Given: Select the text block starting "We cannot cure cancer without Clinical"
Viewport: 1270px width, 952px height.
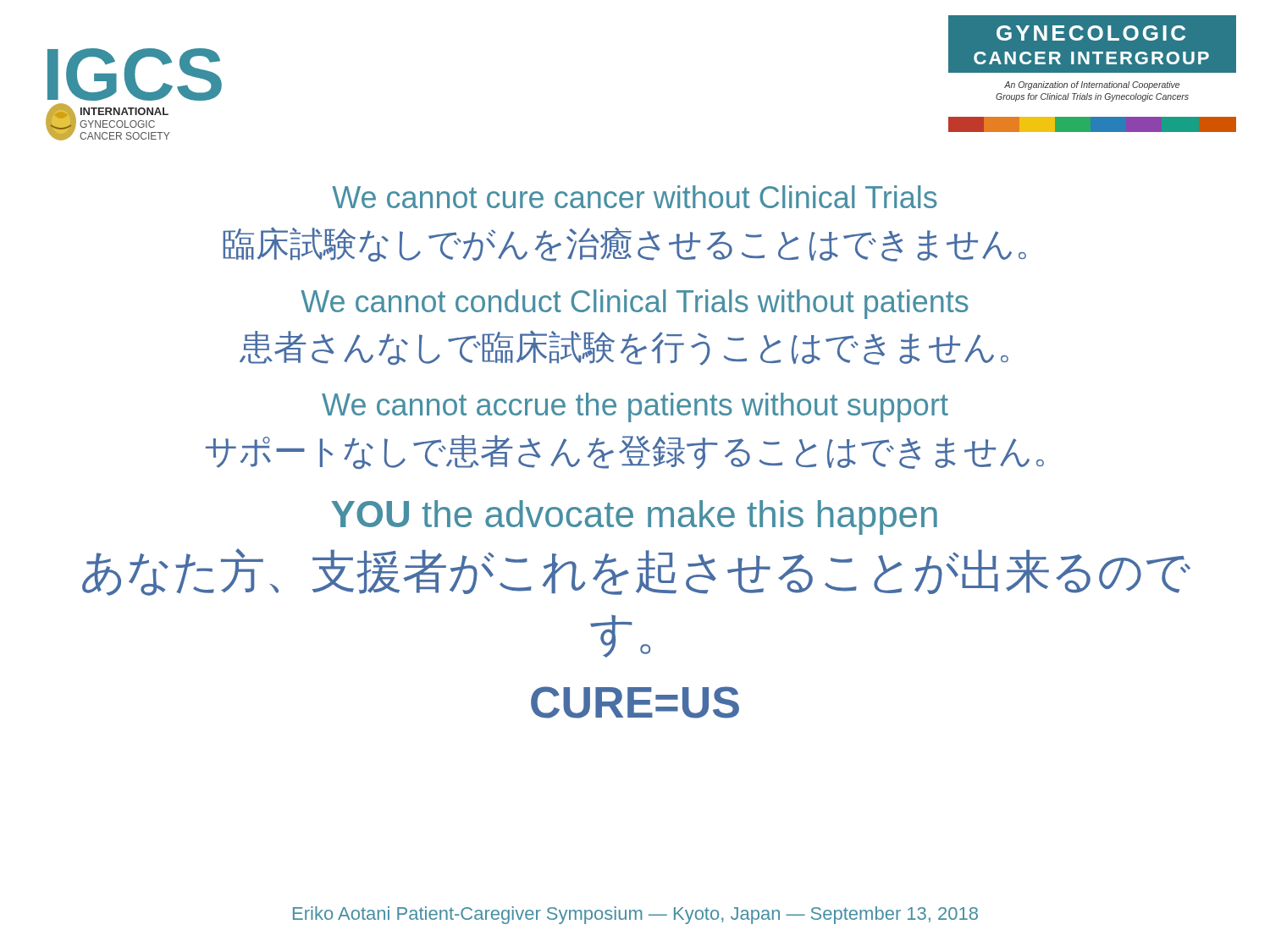Looking at the screenshot, I should [x=635, y=455].
